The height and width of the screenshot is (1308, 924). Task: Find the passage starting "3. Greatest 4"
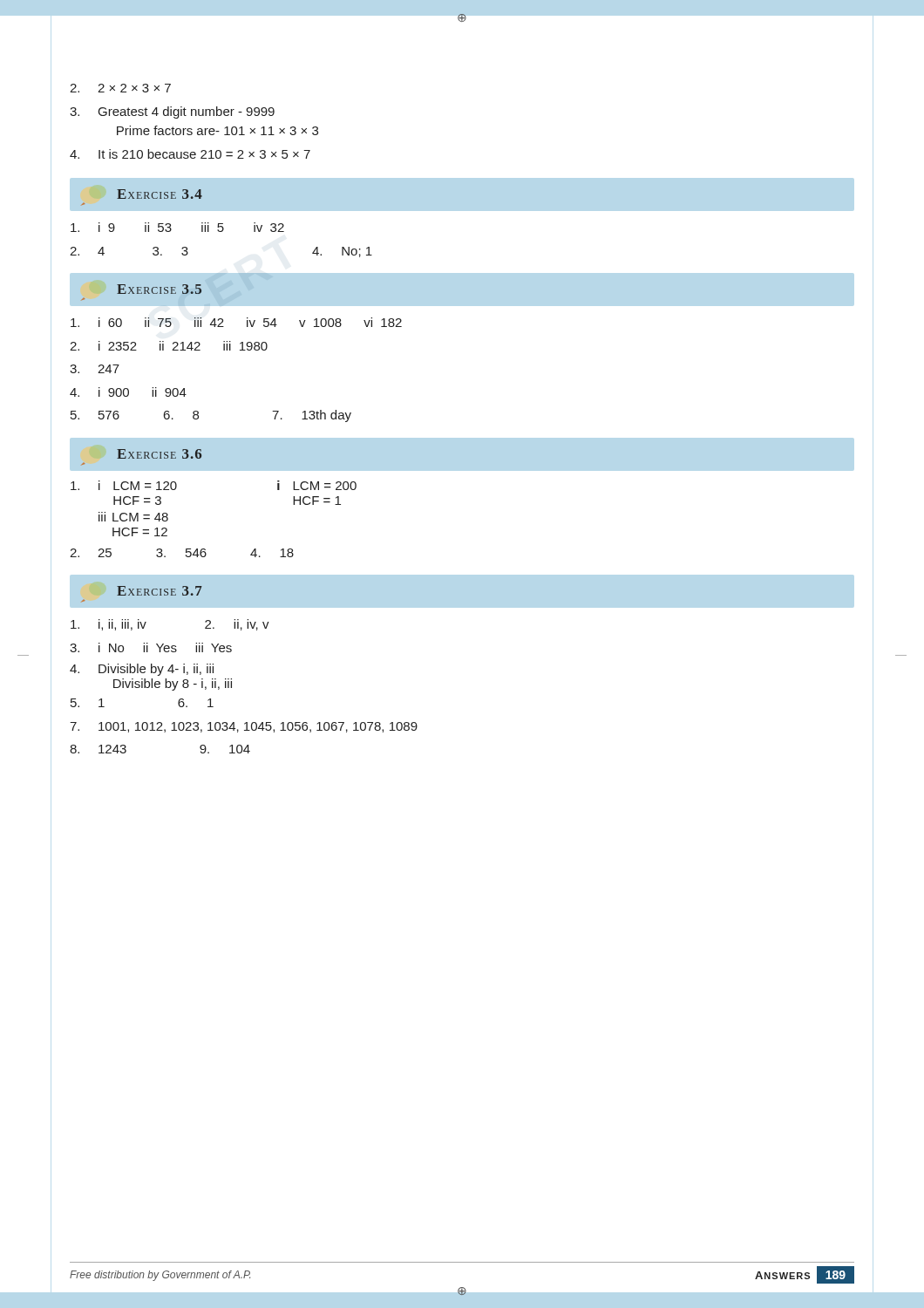point(172,112)
